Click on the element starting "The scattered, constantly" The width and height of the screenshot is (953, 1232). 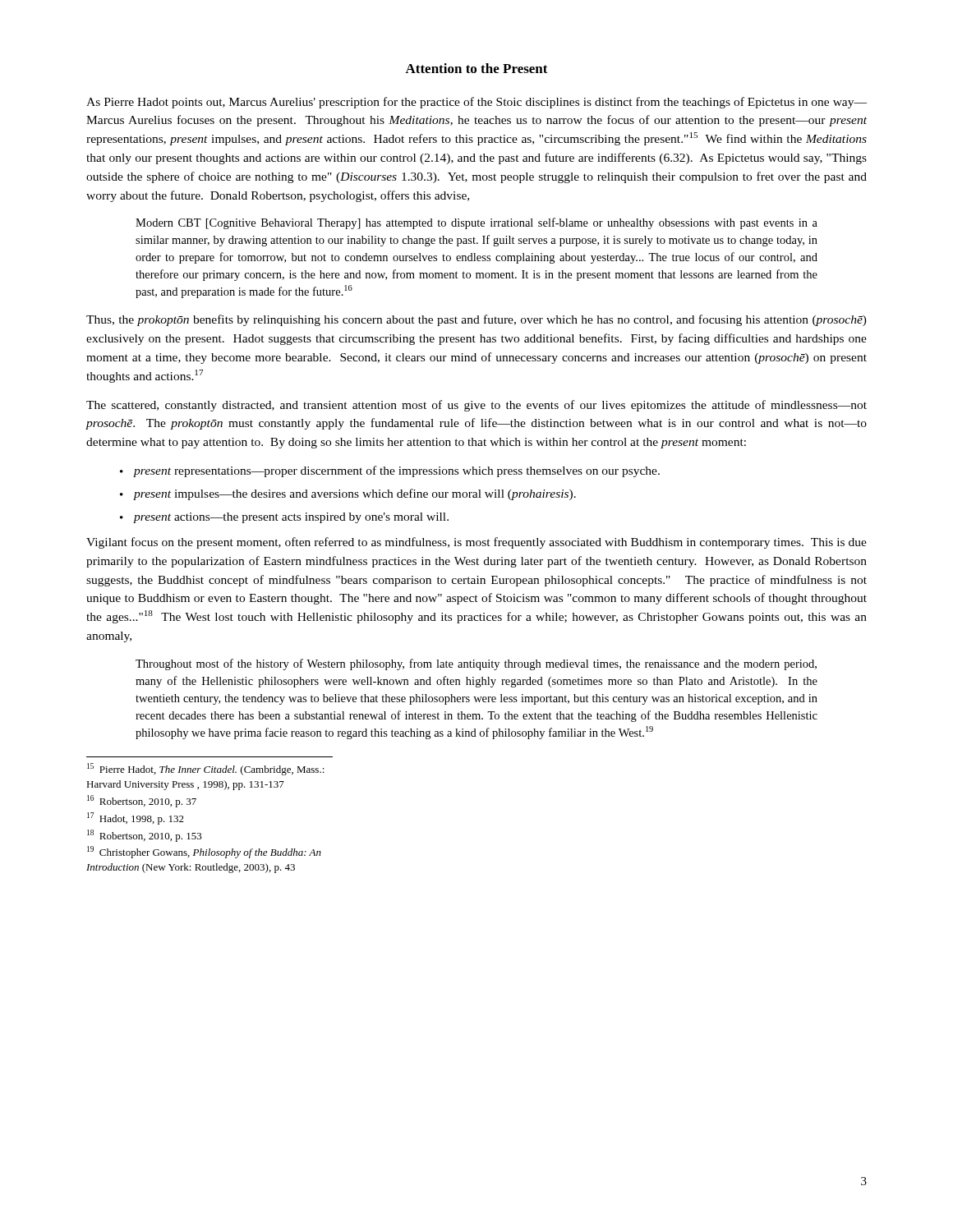[476, 423]
